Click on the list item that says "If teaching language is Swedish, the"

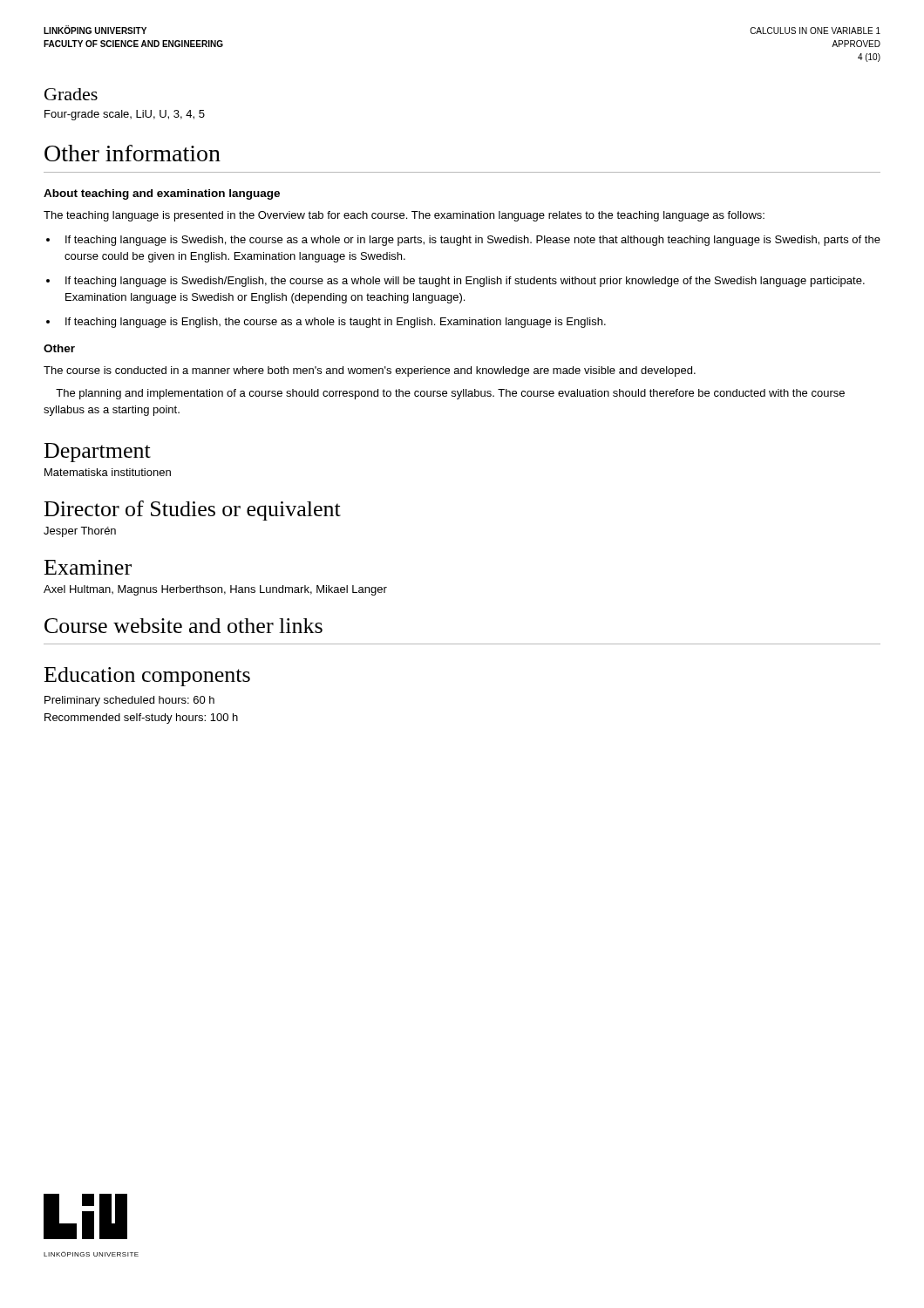[x=470, y=248]
